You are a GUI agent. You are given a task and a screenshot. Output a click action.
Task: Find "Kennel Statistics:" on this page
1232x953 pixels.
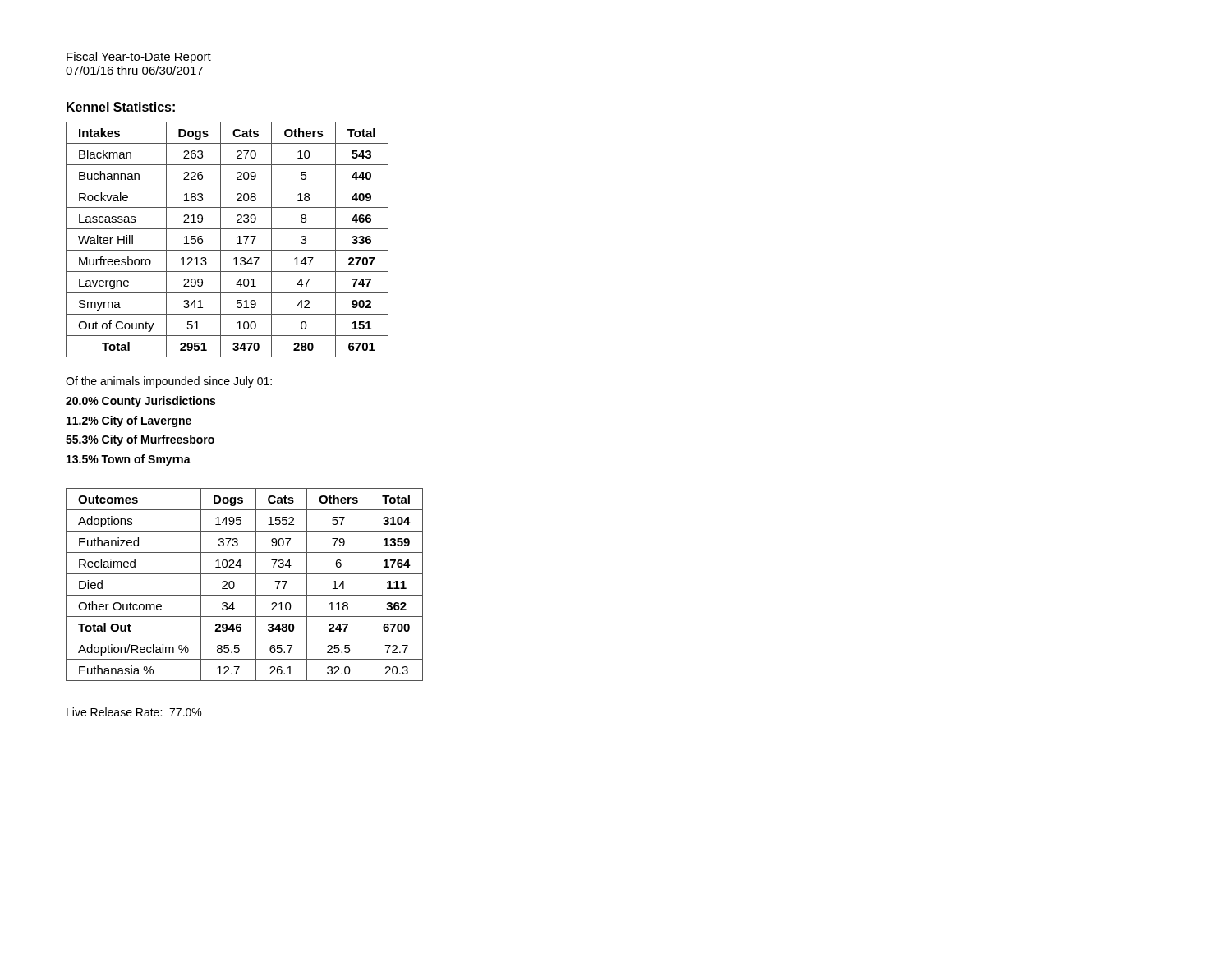pyautogui.click(x=121, y=107)
